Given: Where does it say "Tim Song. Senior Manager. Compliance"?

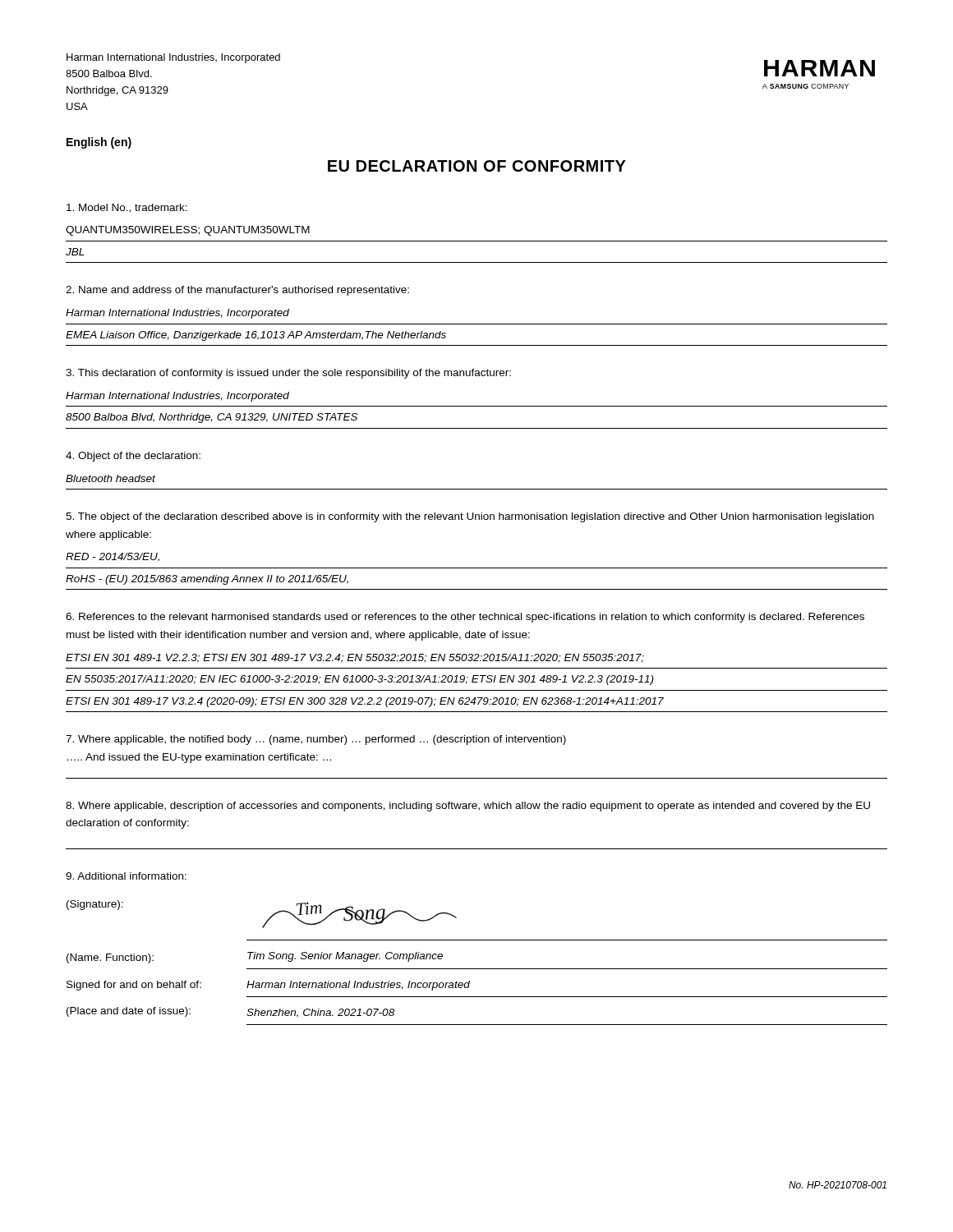Looking at the screenshot, I should click(567, 957).
